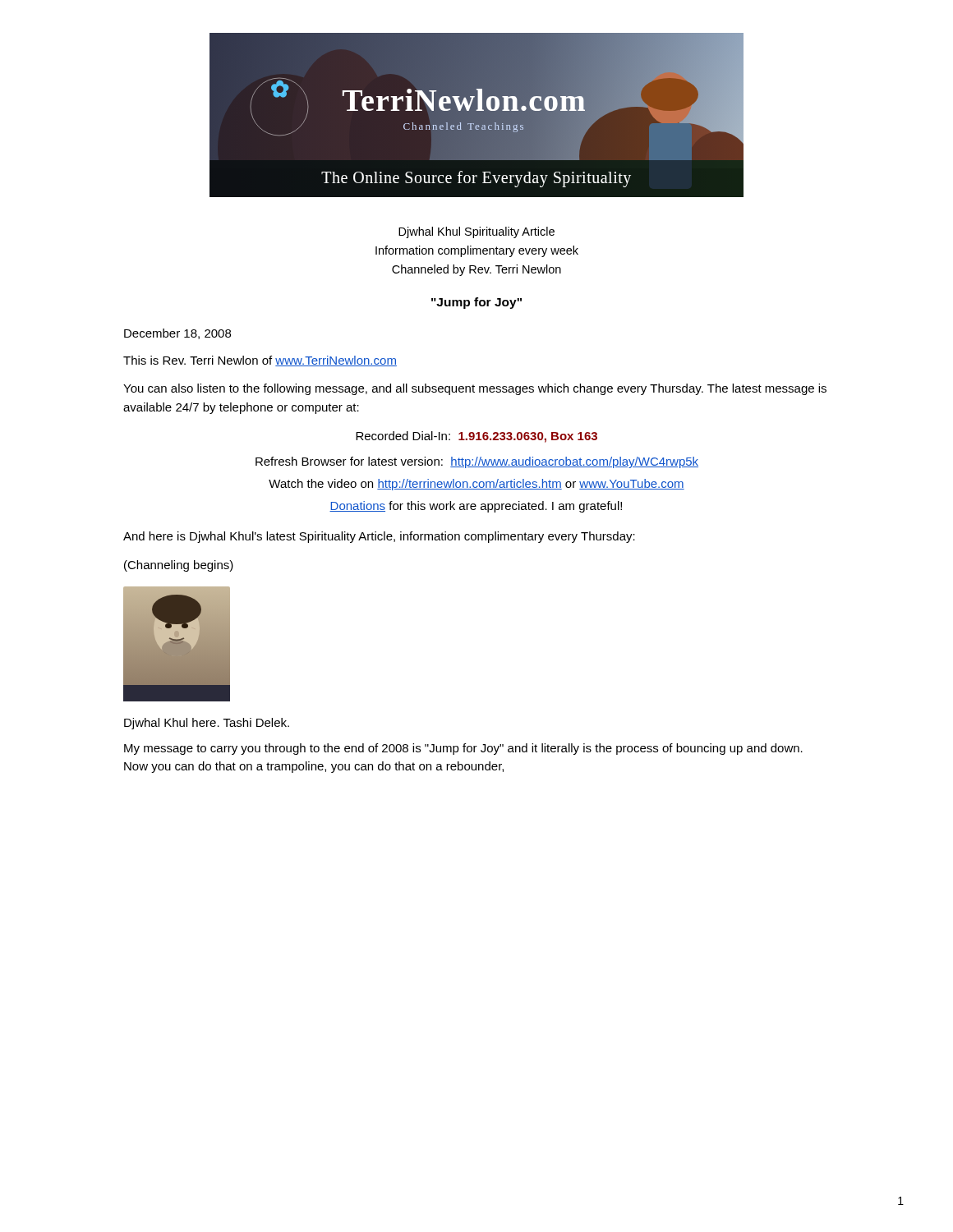Select the region starting "You can also"
The height and width of the screenshot is (1232, 953).
tap(475, 397)
